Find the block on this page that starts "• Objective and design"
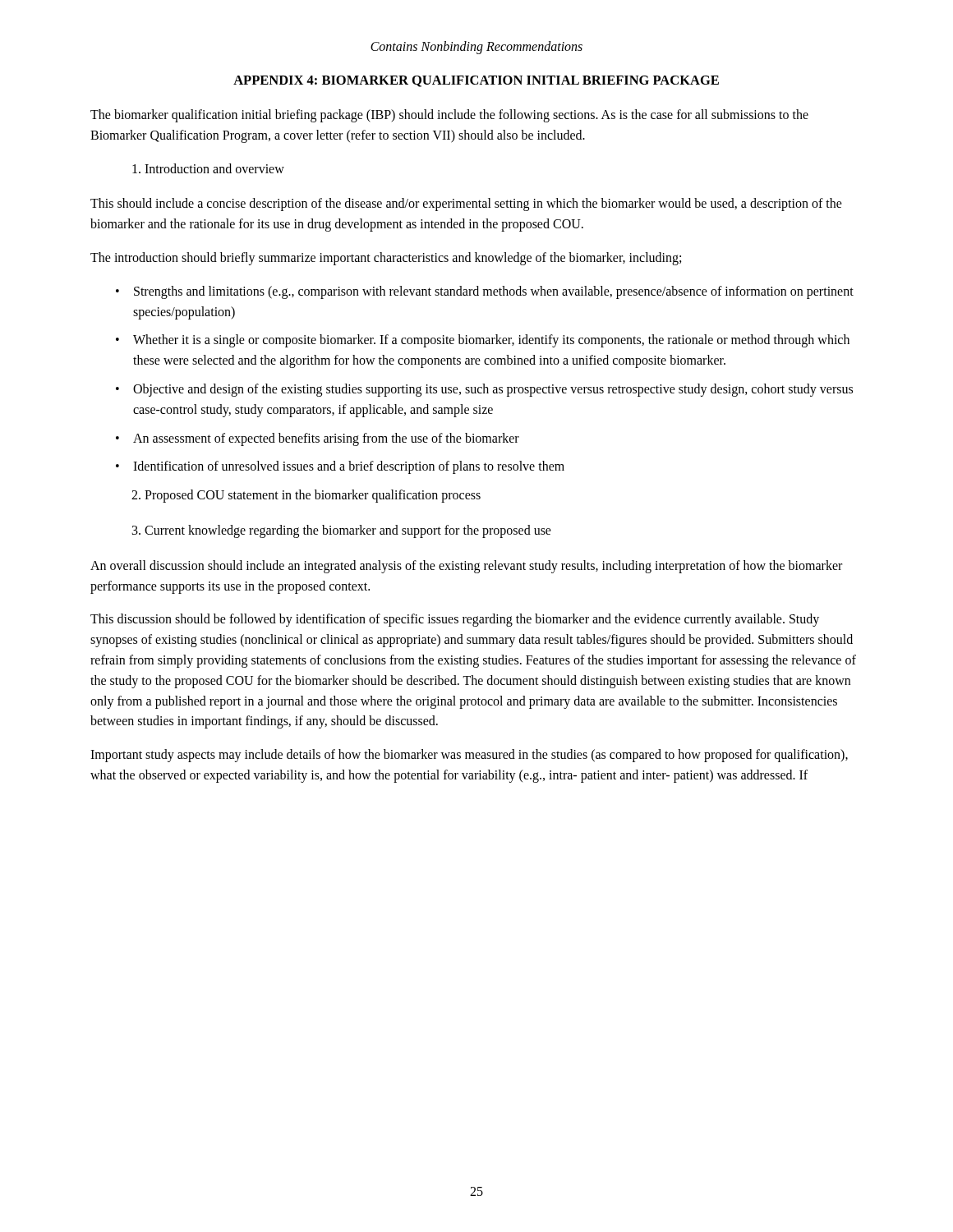953x1232 pixels. (x=489, y=400)
